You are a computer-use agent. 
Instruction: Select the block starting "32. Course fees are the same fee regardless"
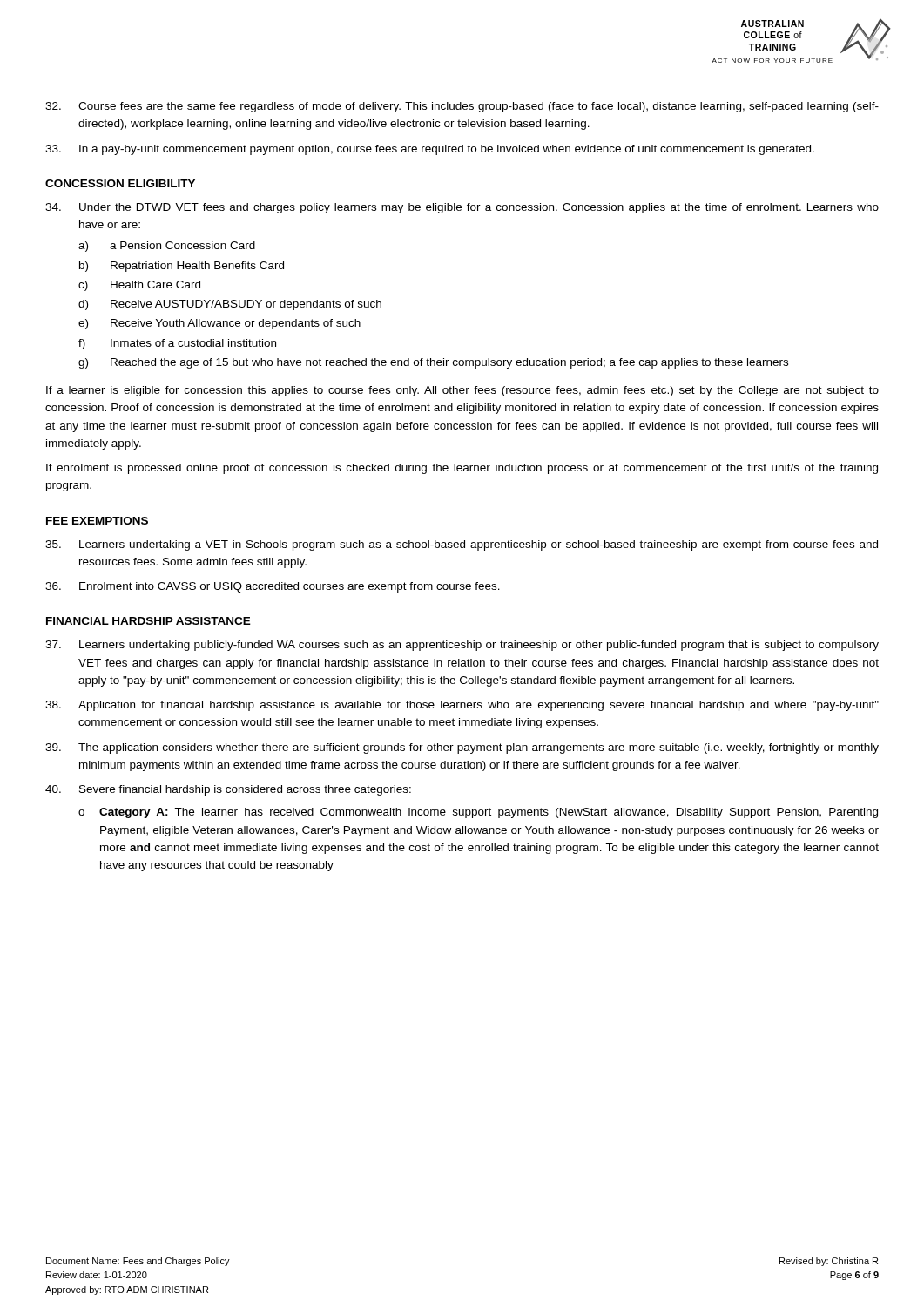462,115
